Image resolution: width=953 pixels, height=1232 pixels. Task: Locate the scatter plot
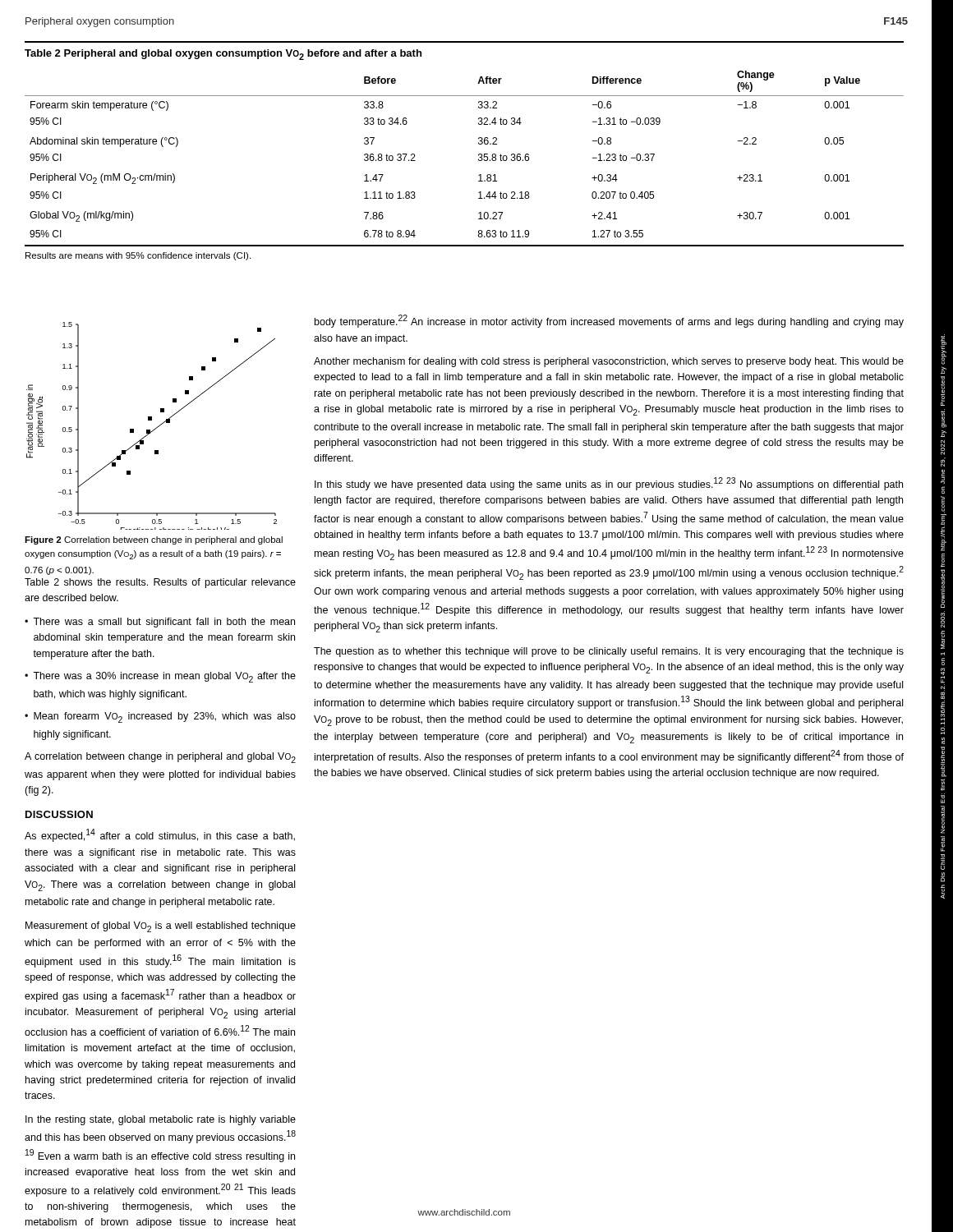pos(160,421)
